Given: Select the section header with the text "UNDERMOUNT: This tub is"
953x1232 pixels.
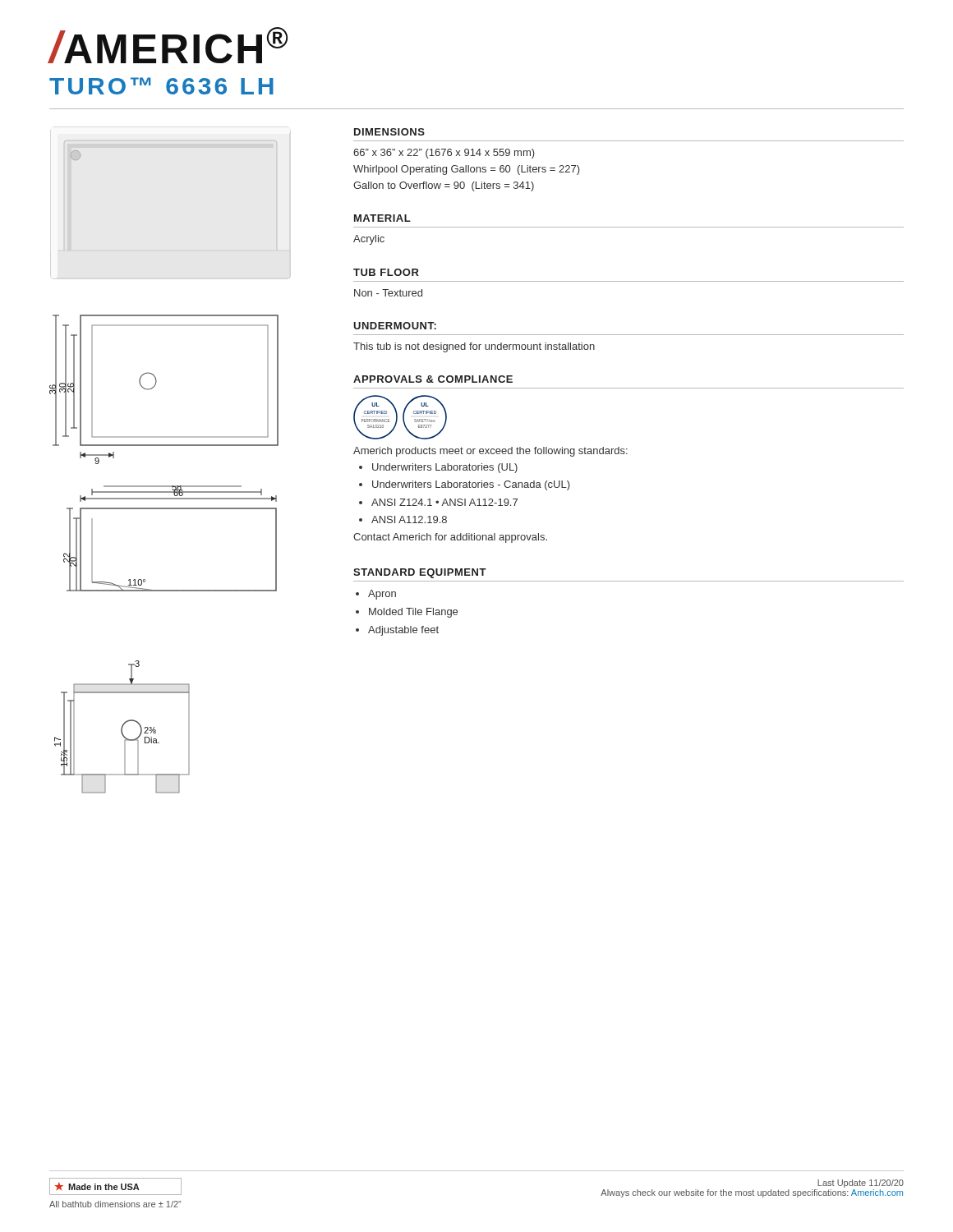Looking at the screenshot, I should click(x=629, y=337).
